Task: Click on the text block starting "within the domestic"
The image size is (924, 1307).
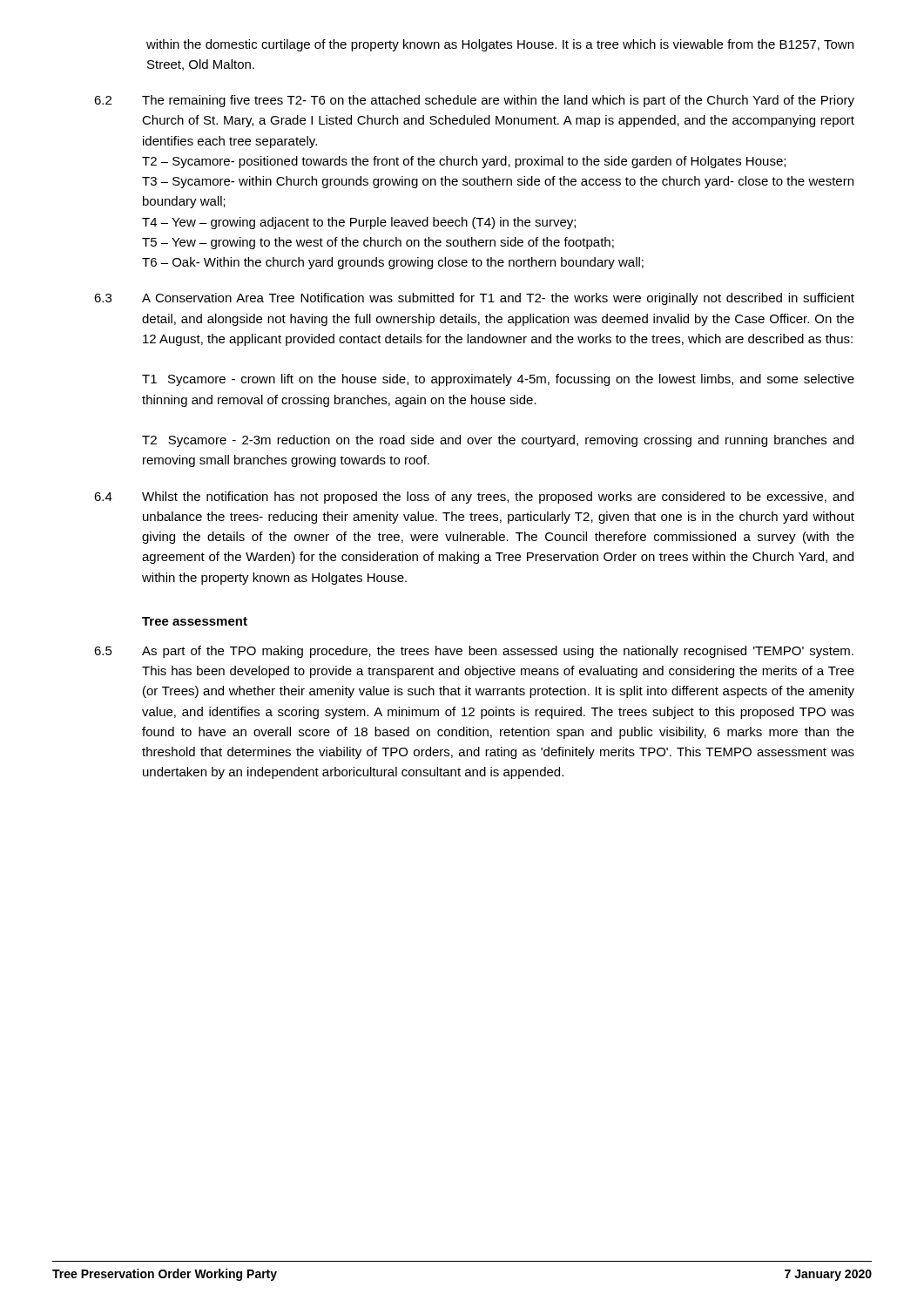Action: [x=500, y=54]
